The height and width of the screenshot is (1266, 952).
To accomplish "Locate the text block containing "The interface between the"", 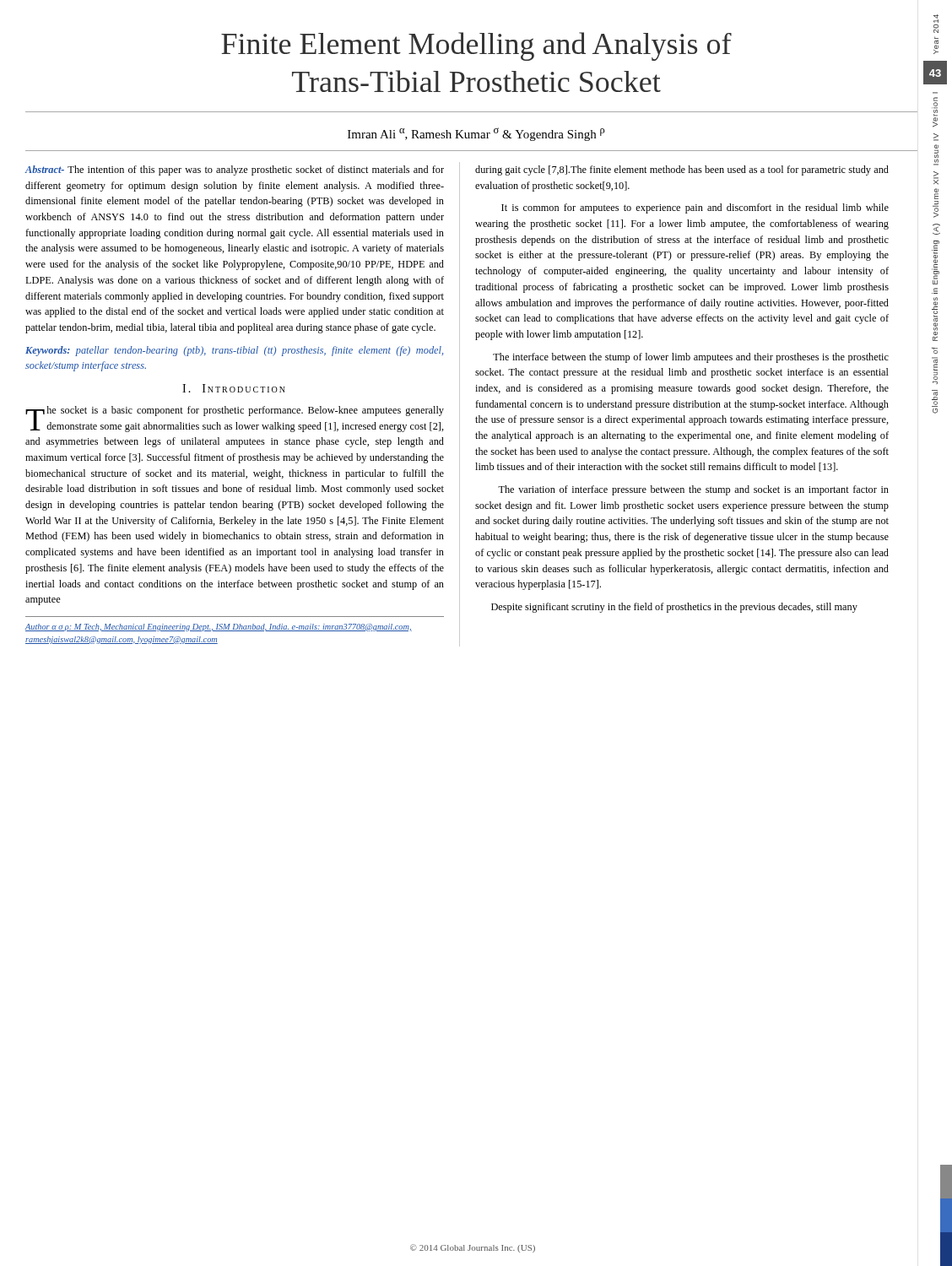I will 682,412.
